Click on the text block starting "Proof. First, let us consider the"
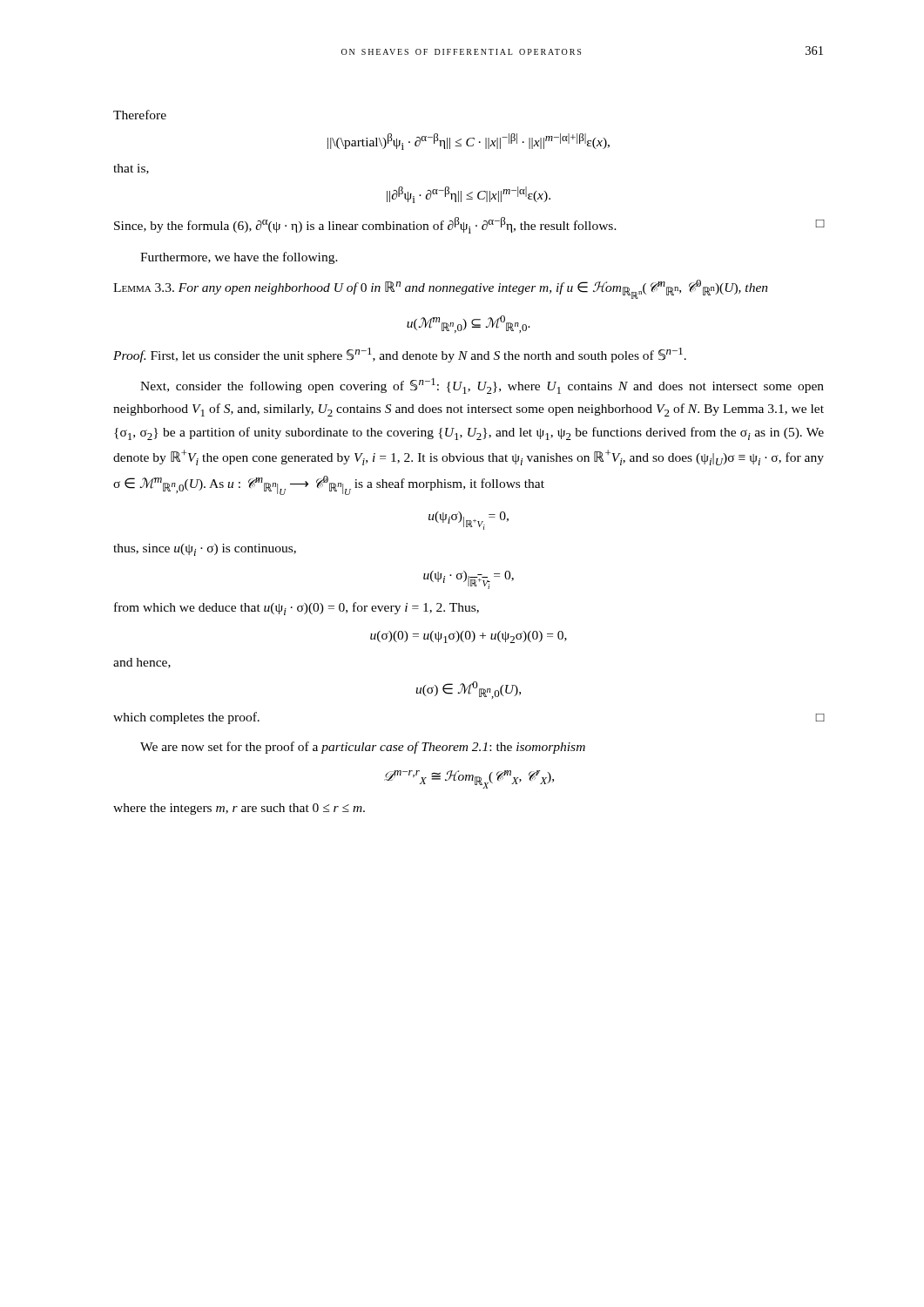The image size is (924, 1307). 400,353
